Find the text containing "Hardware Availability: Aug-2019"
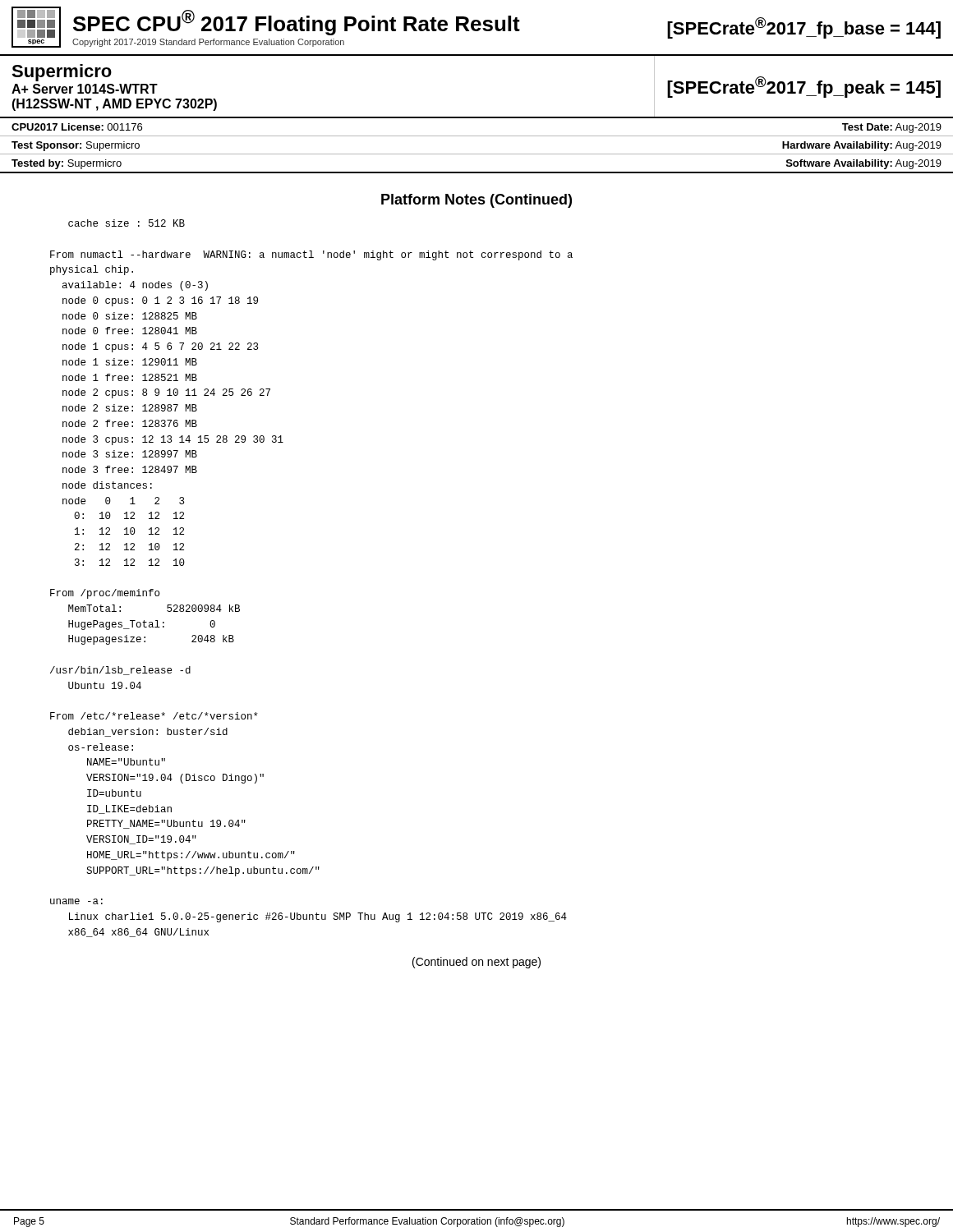Viewport: 953px width, 1232px height. [x=862, y=145]
